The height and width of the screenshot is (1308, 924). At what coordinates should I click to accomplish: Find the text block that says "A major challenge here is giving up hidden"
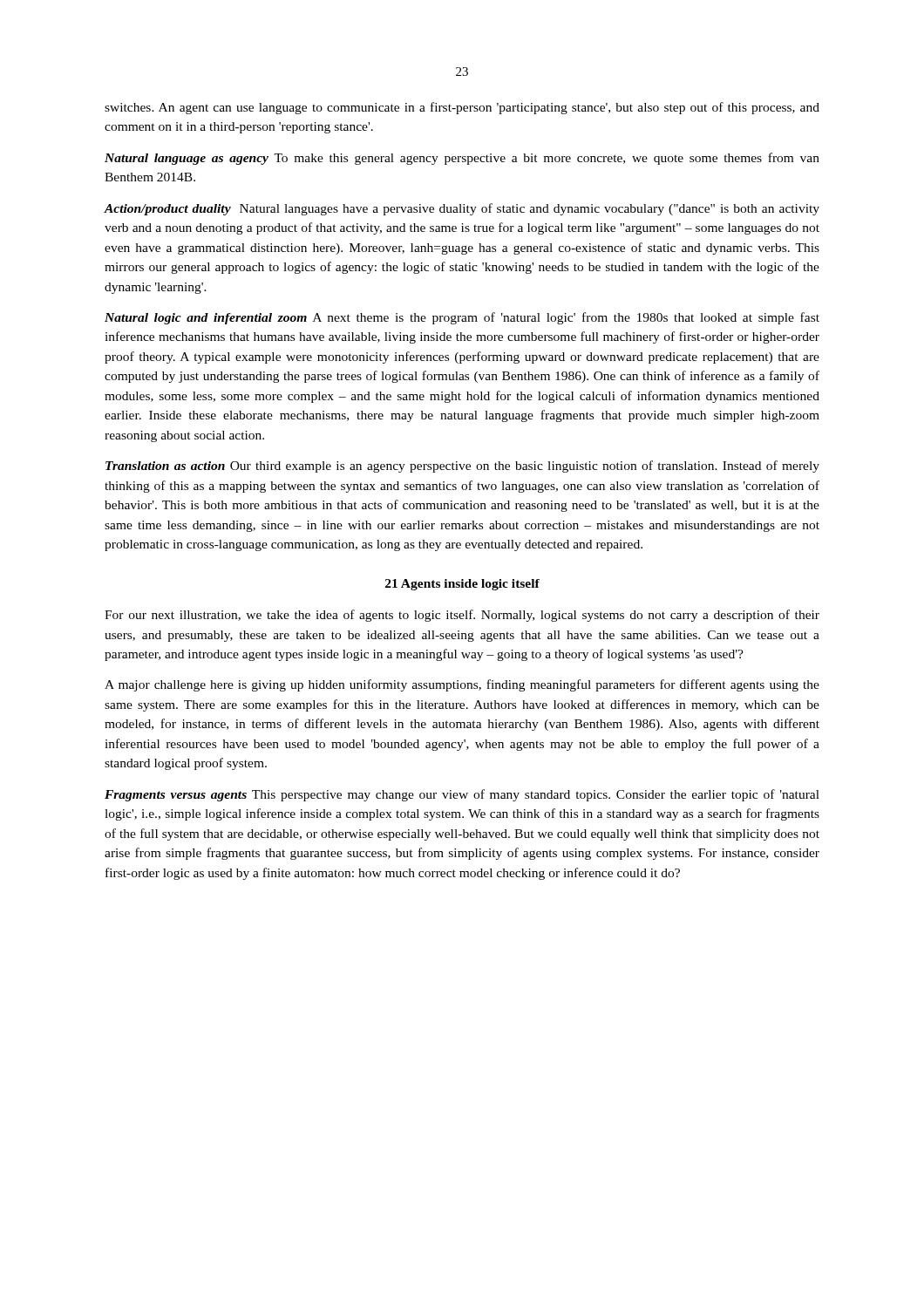[x=462, y=724]
